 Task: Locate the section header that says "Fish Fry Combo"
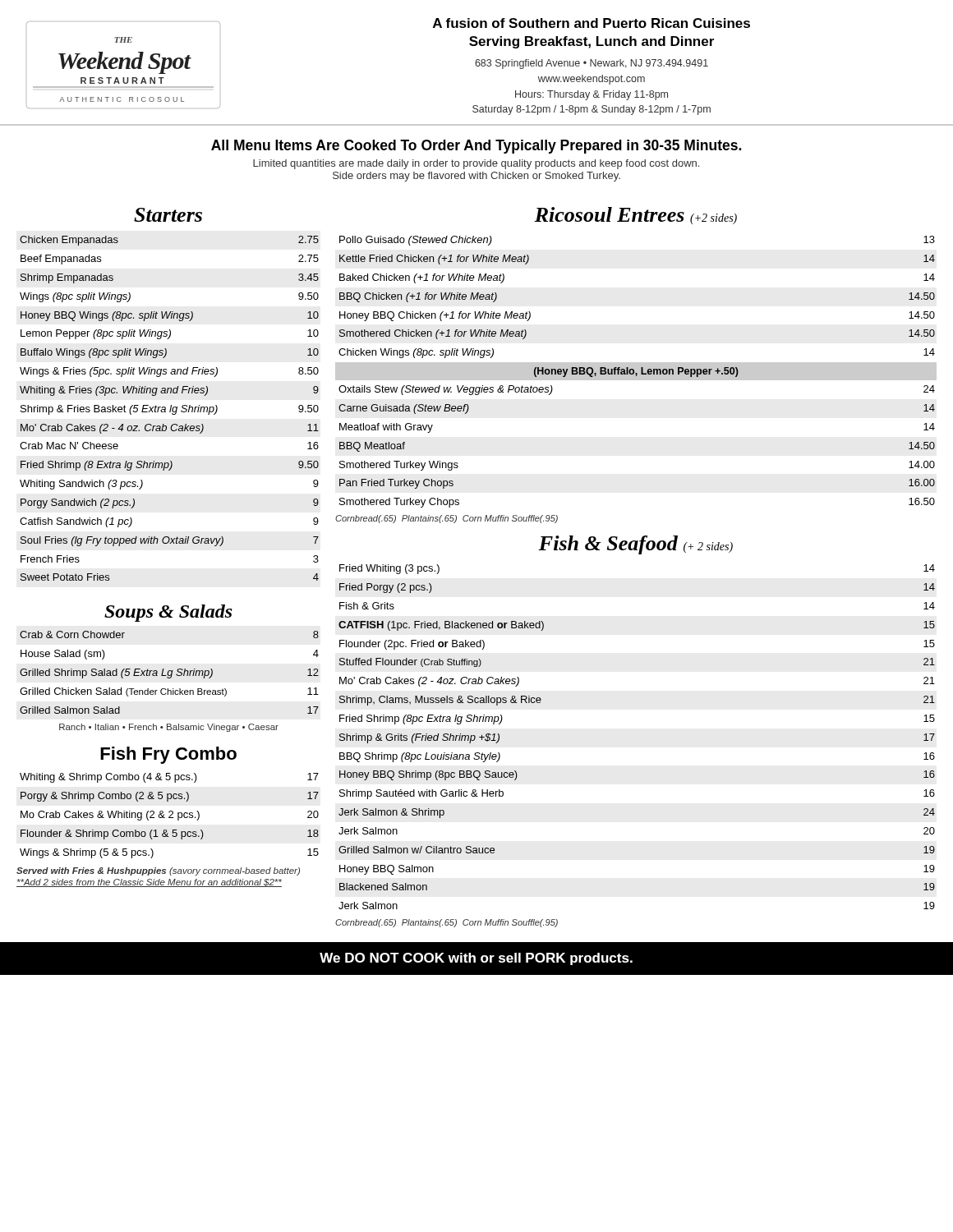[168, 754]
